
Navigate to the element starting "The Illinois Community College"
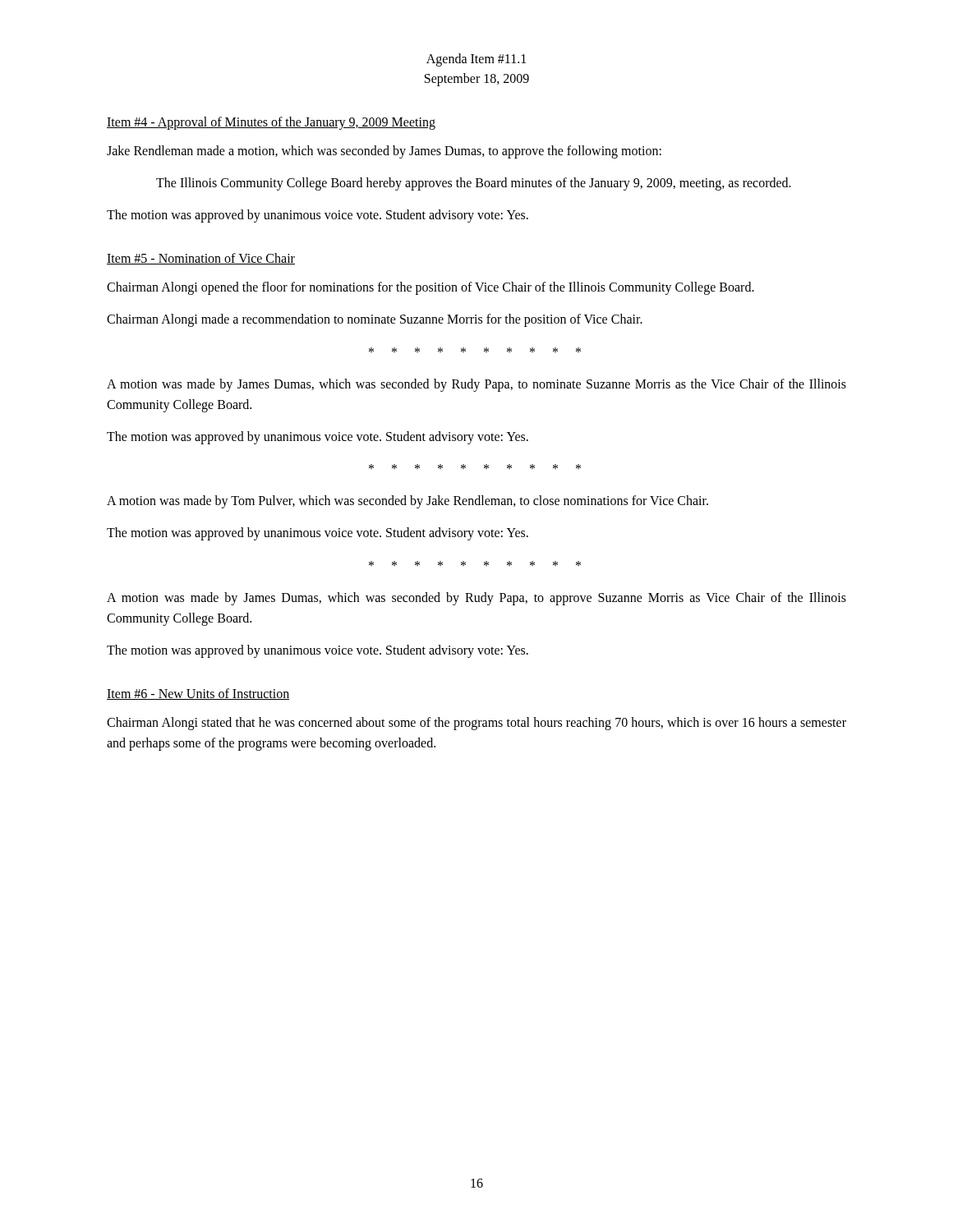pos(474,183)
